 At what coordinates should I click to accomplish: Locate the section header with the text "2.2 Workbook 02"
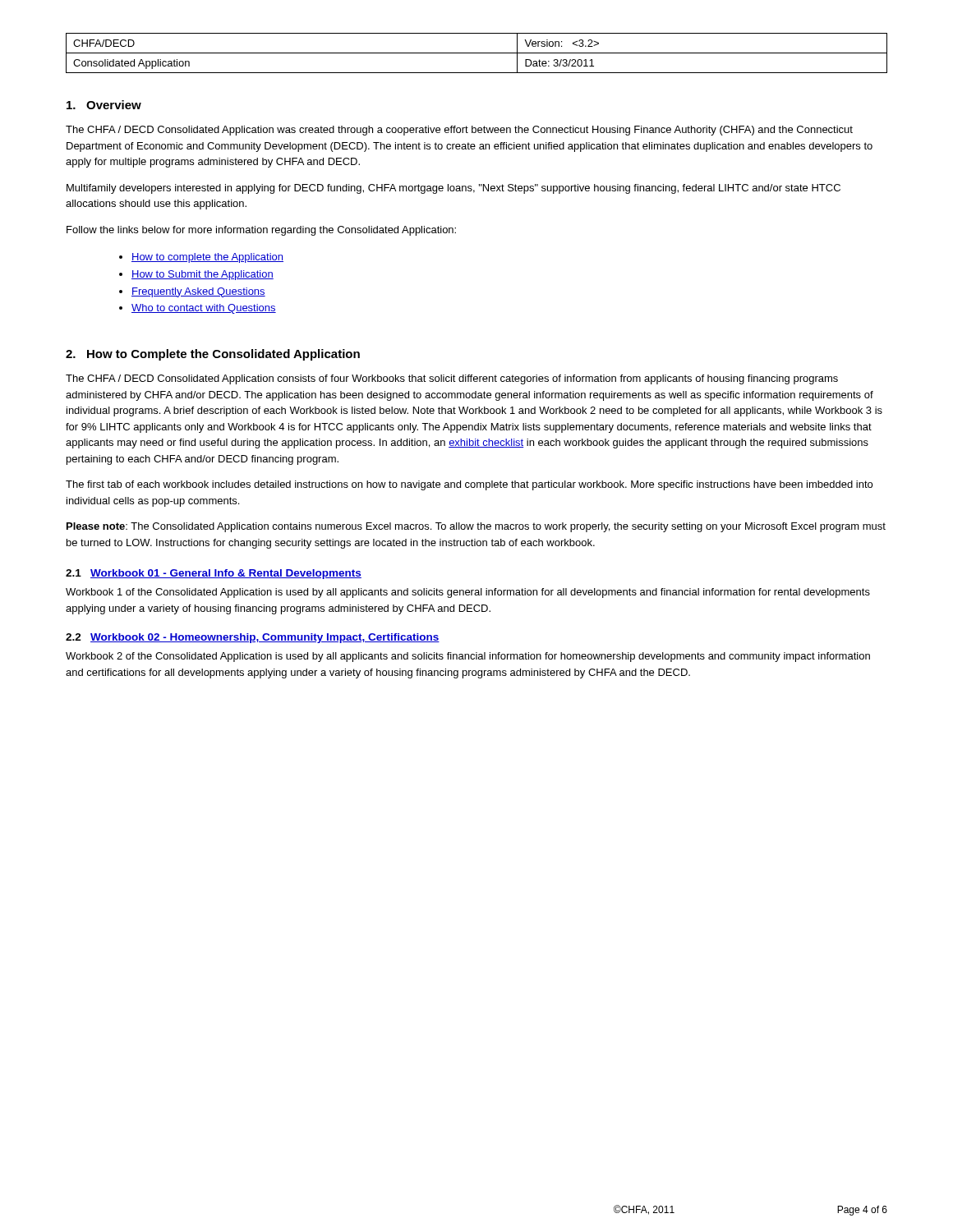(252, 637)
